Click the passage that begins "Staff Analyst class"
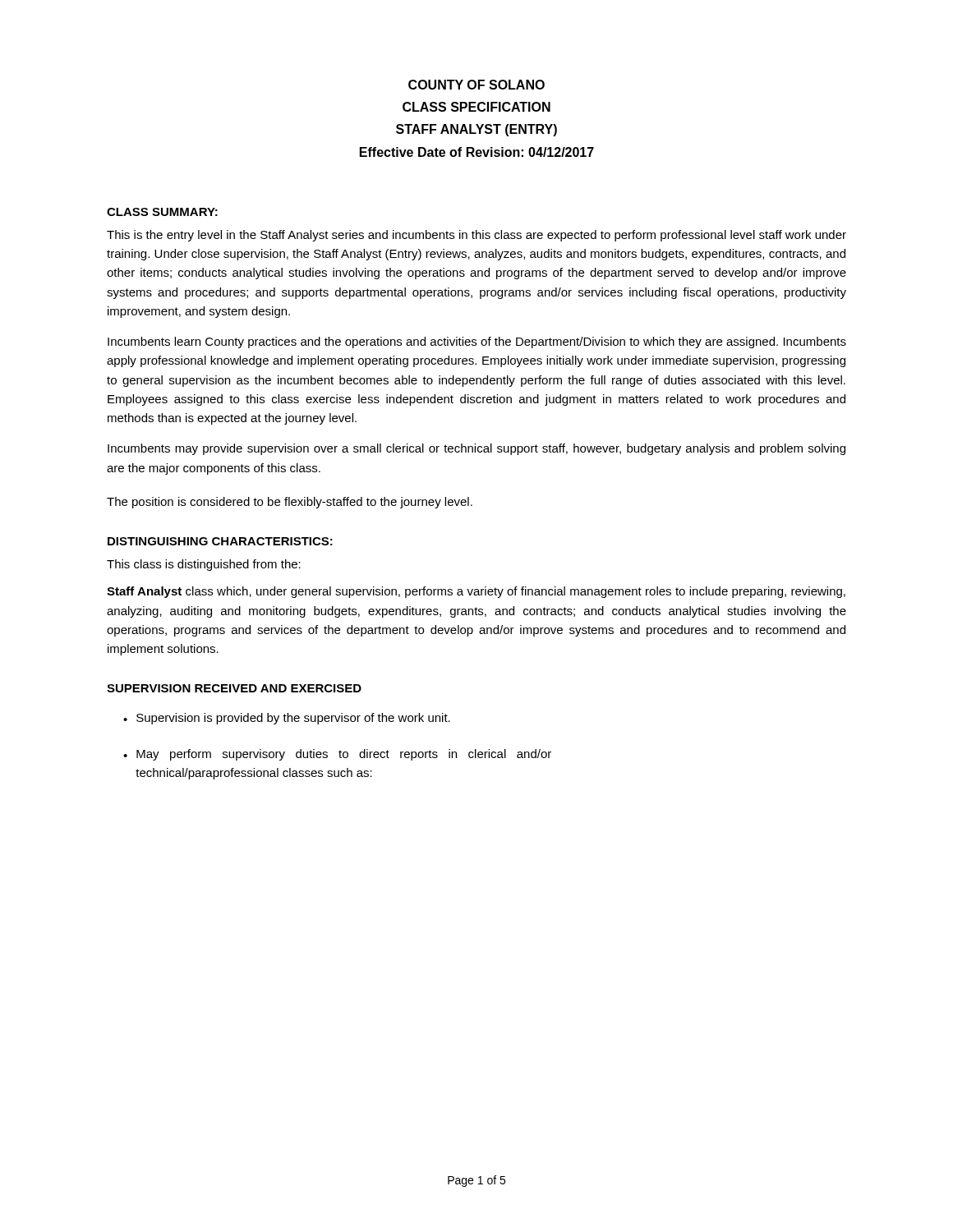 [x=476, y=620]
